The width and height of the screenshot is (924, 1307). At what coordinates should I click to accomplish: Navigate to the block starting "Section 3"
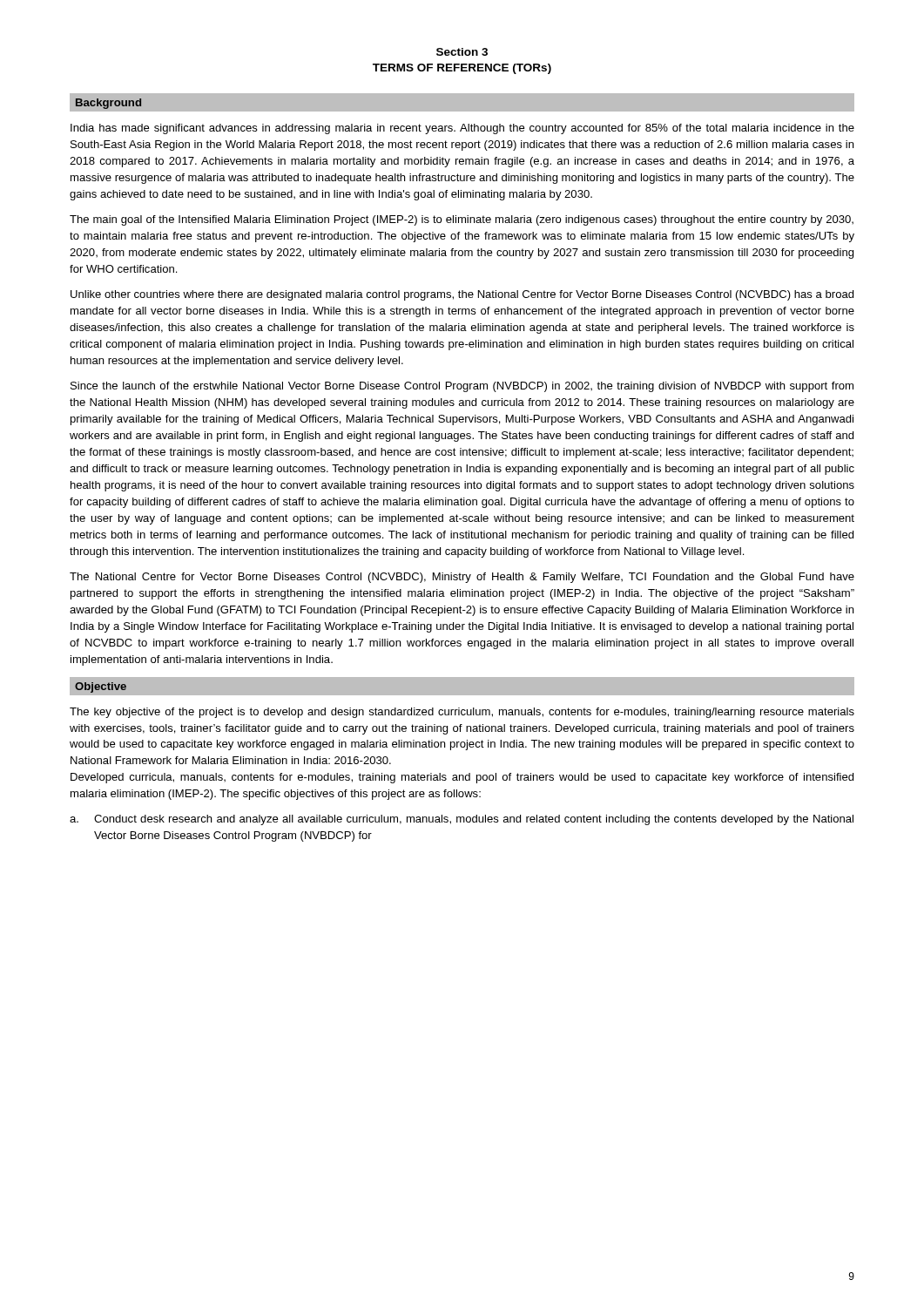(462, 52)
